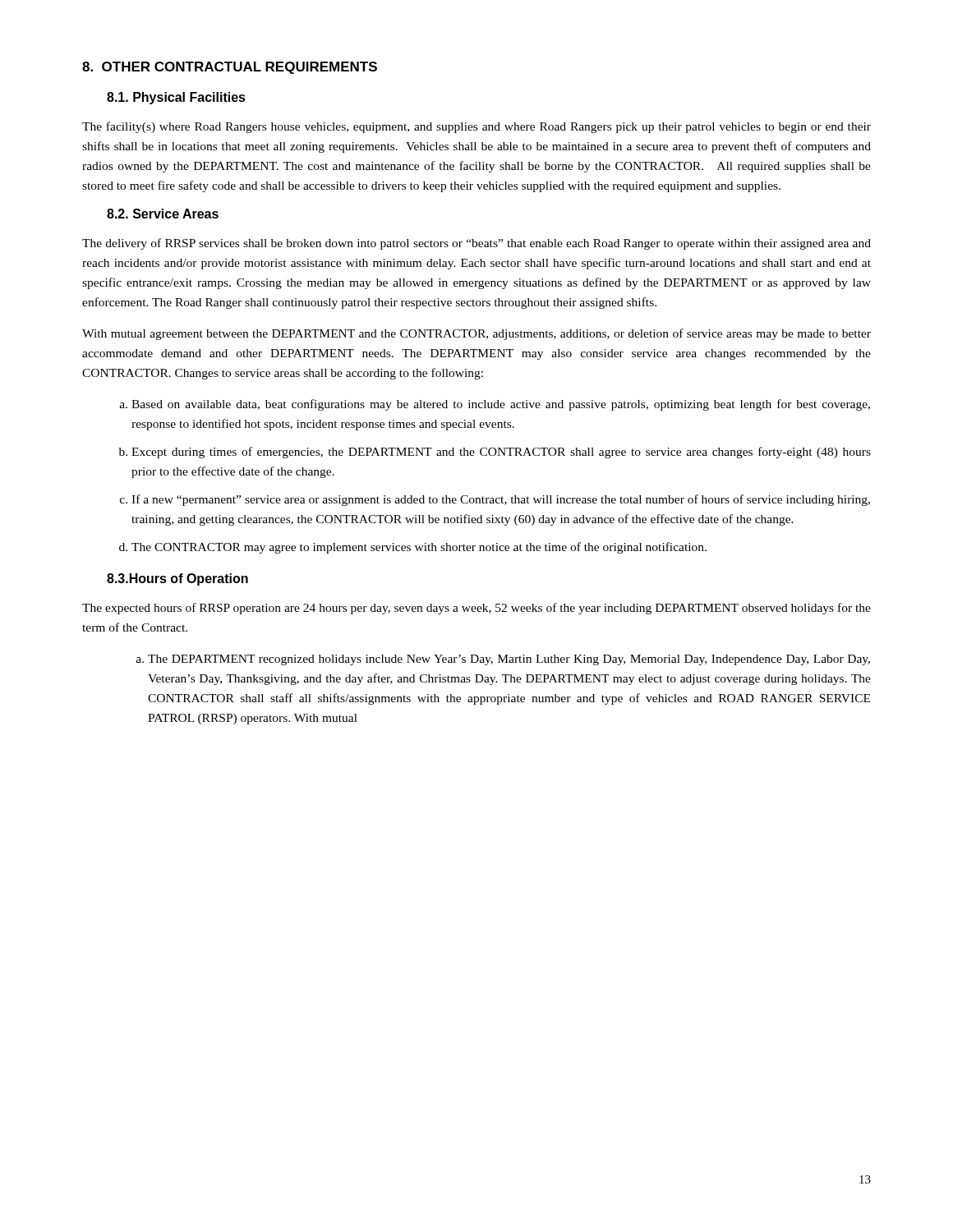
Task: Select the text block starting "8.2. Service Areas"
Action: [x=163, y=214]
